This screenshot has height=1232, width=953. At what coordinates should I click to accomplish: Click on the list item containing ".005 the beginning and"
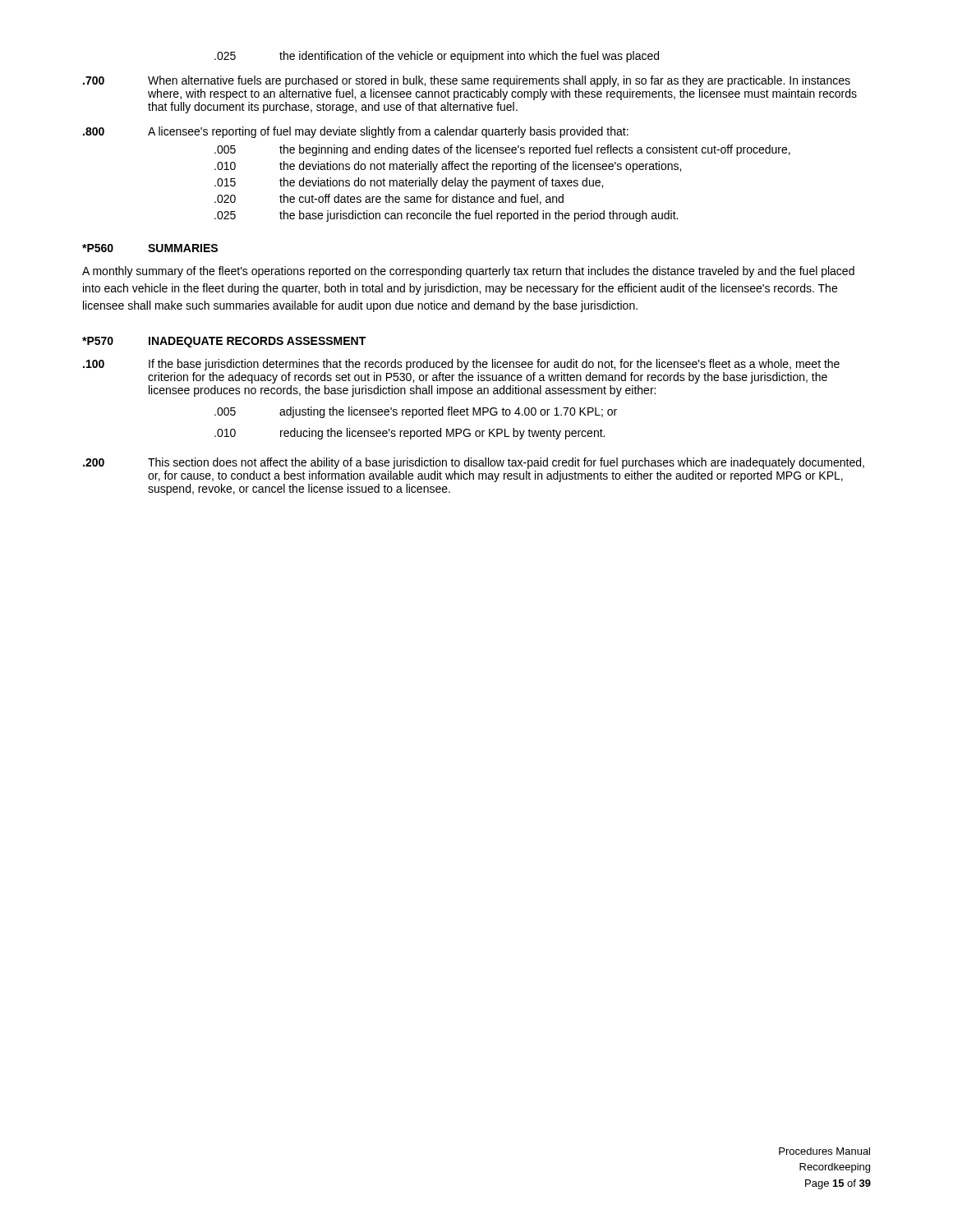476,150
